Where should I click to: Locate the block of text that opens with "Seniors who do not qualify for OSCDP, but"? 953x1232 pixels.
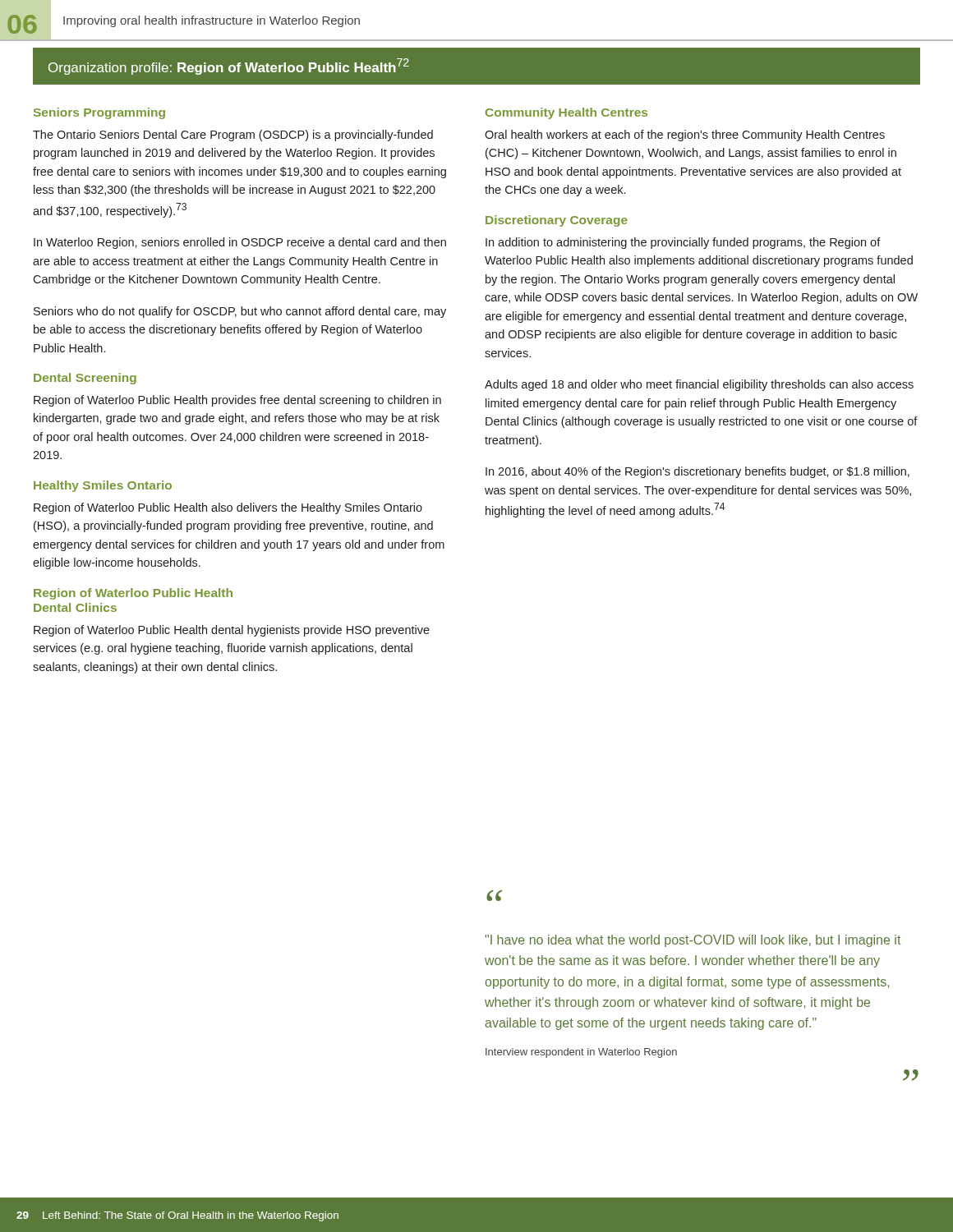[x=240, y=329]
